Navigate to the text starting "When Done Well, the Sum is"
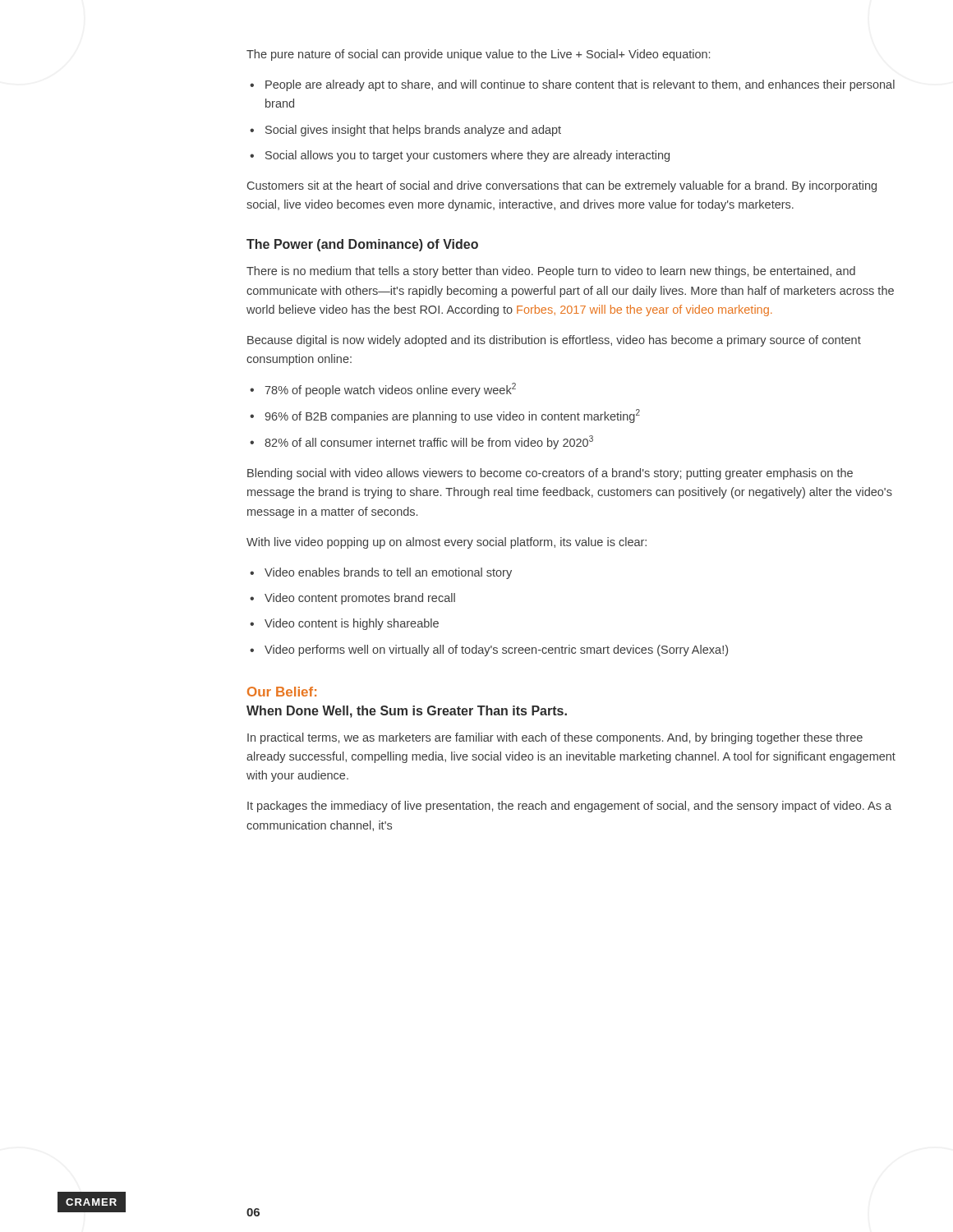Image resolution: width=953 pixels, height=1232 pixels. point(407,711)
